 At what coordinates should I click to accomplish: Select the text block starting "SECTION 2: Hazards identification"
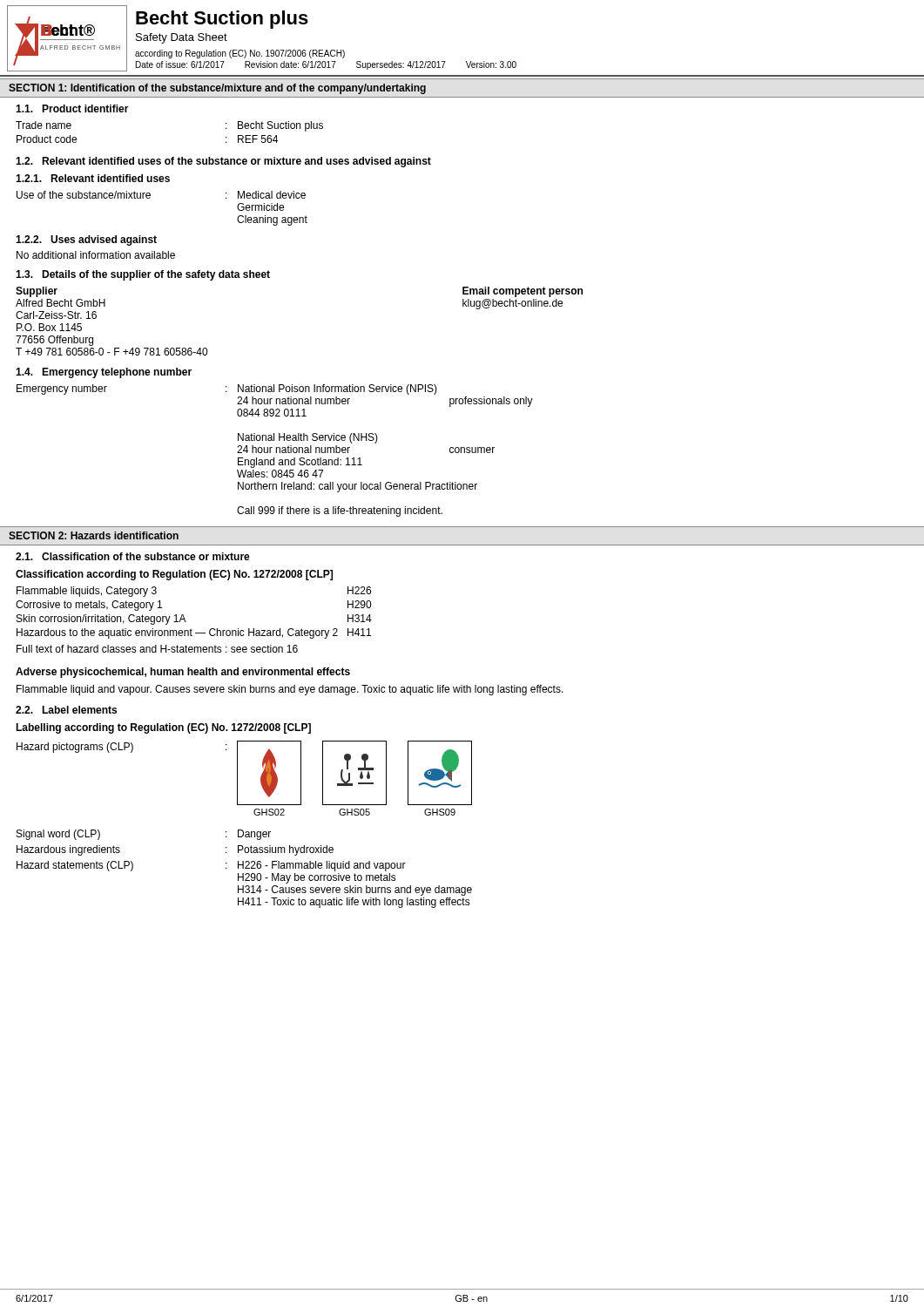(x=94, y=536)
